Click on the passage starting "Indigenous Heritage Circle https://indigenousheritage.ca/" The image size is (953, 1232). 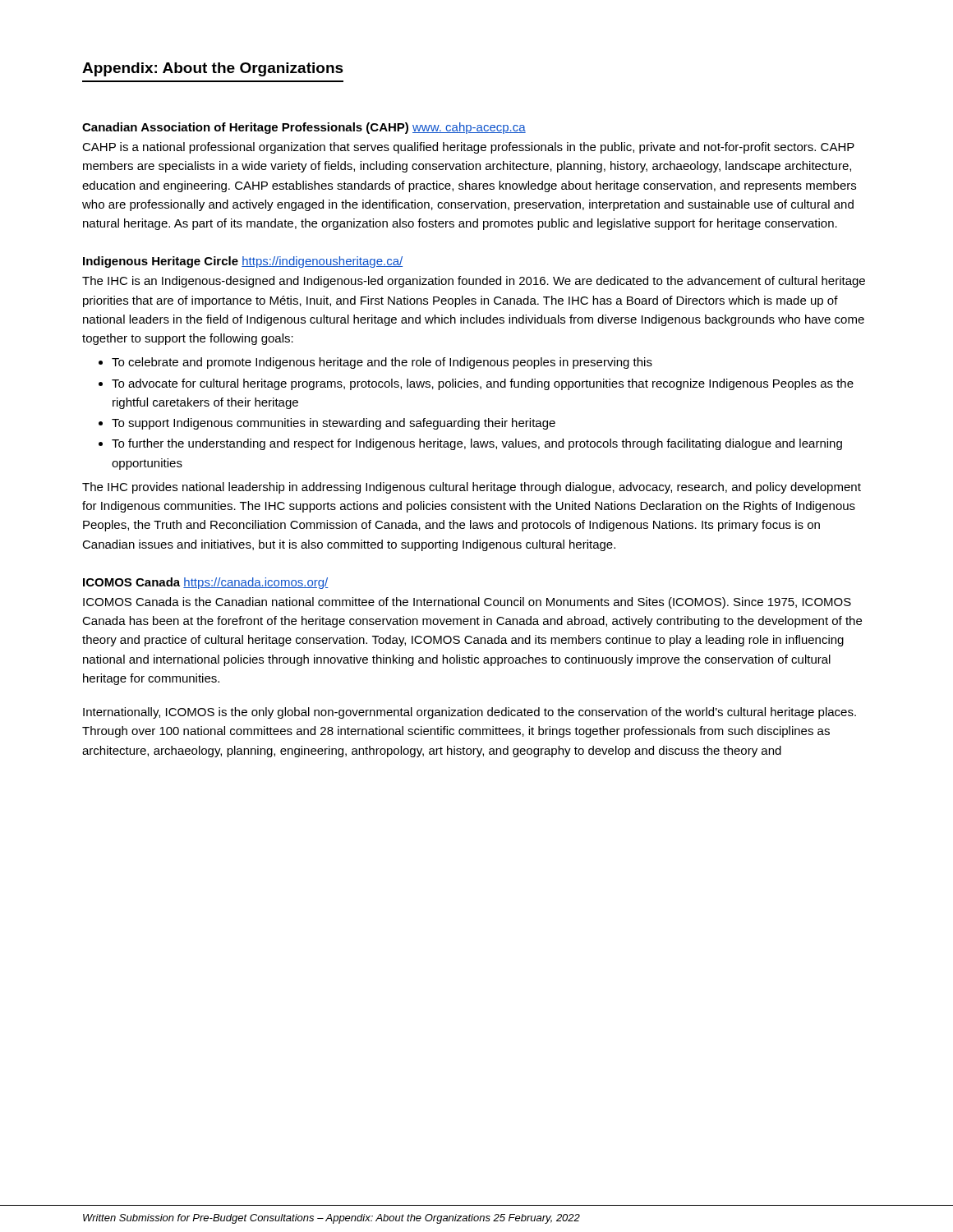(x=242, y=261)
